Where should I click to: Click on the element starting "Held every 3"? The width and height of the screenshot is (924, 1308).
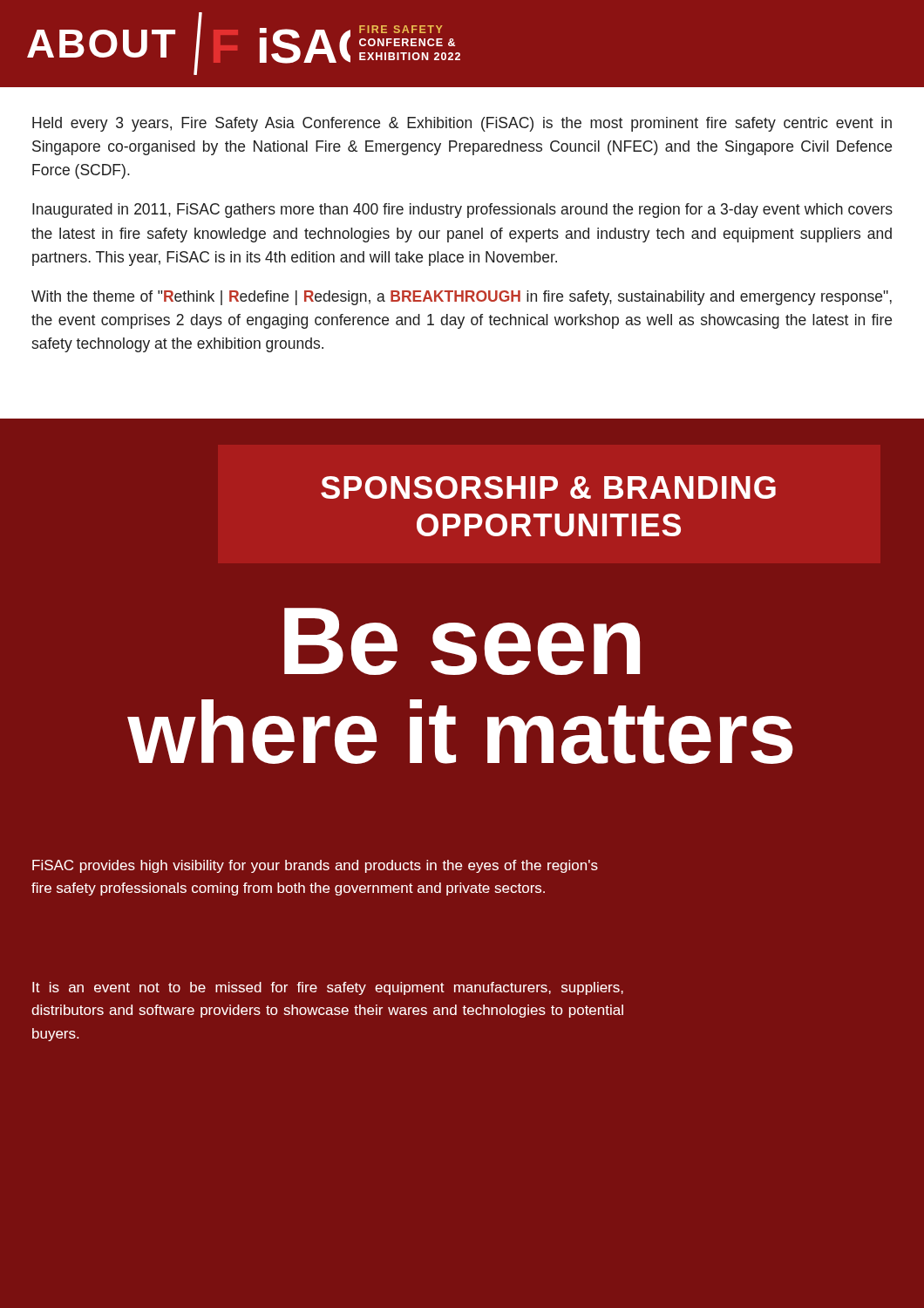[x=462, y=147]
